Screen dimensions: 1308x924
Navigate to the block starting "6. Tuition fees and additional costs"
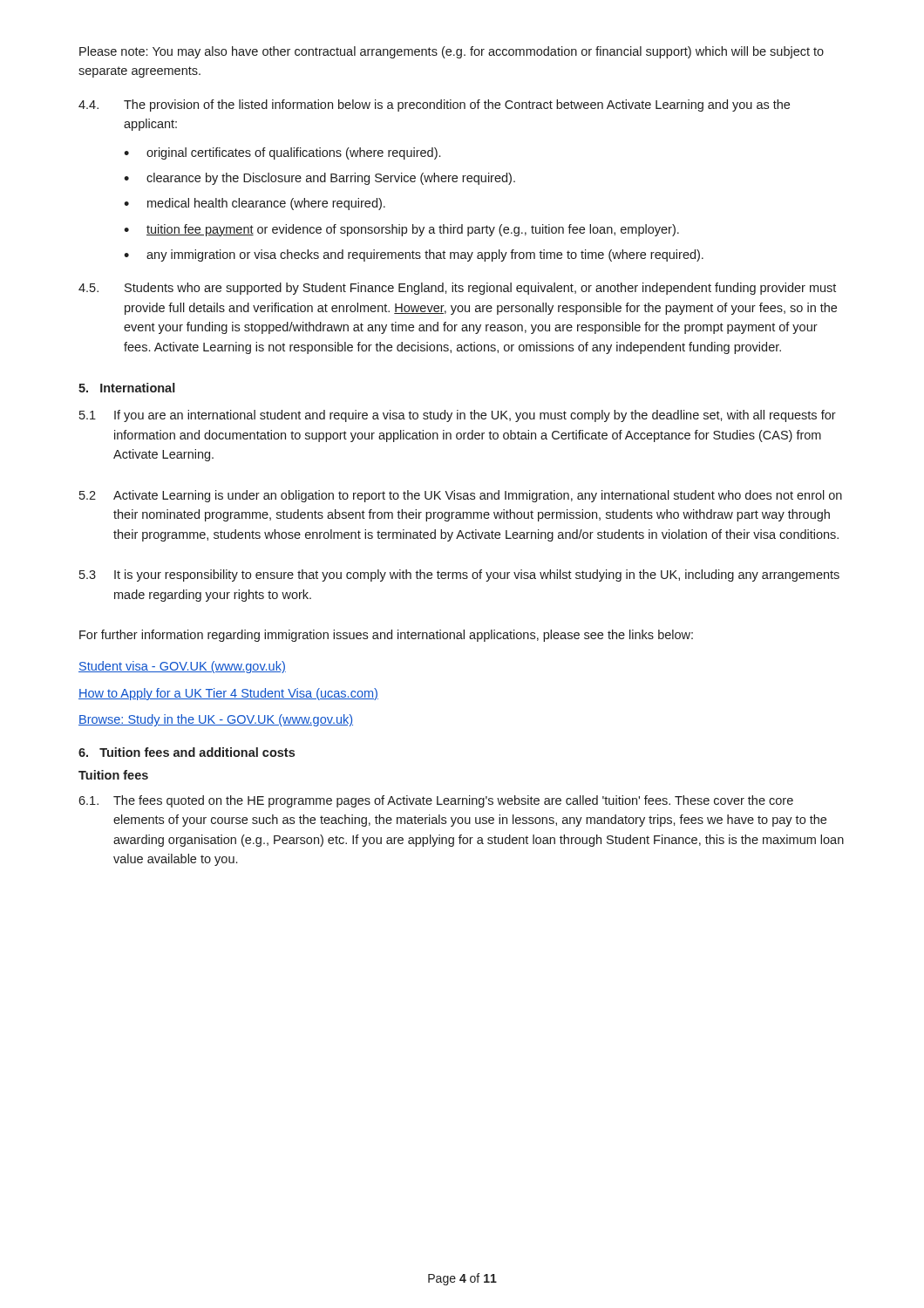[187, 752]
